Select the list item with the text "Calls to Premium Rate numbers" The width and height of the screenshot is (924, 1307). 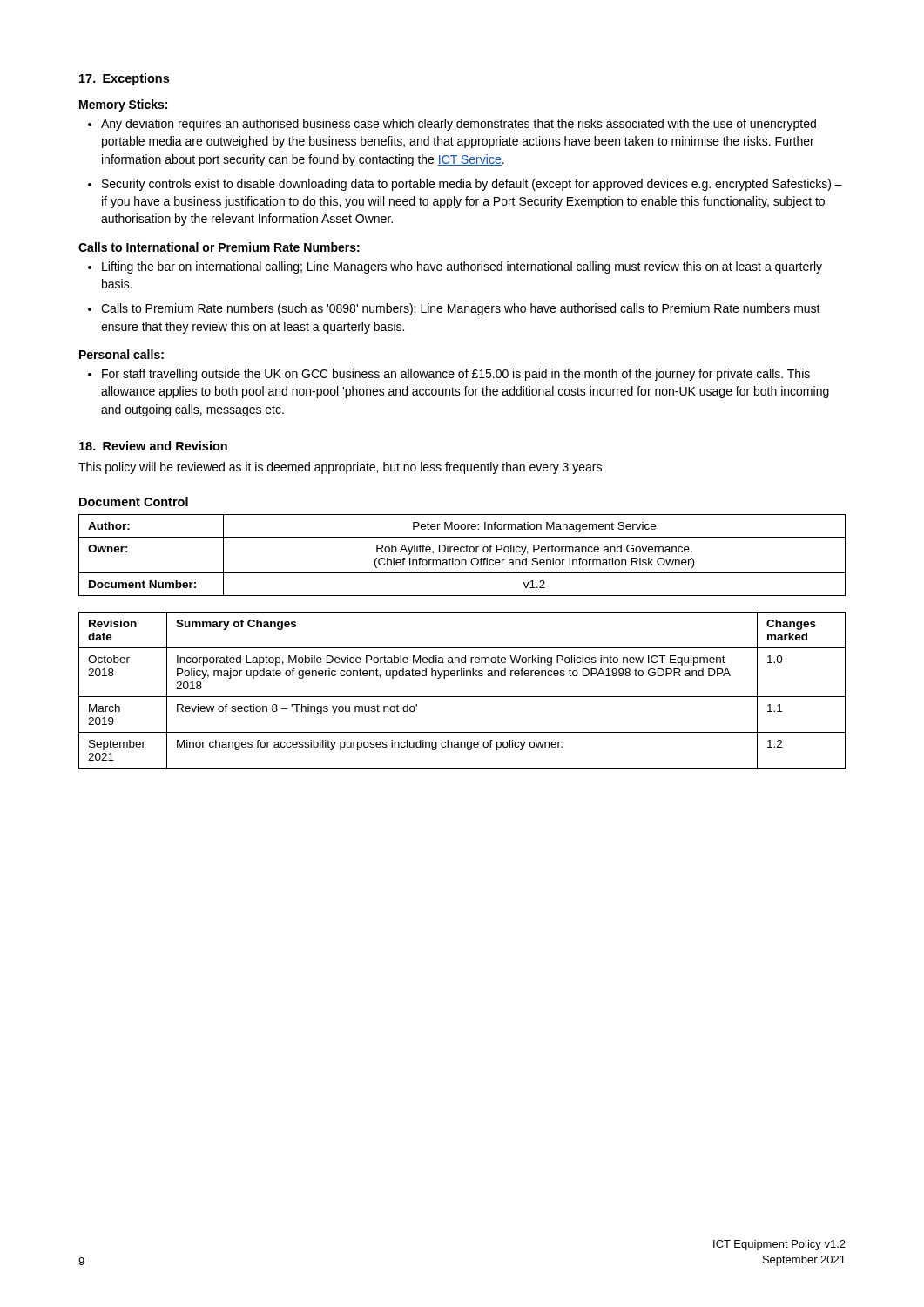pos(460,318)
